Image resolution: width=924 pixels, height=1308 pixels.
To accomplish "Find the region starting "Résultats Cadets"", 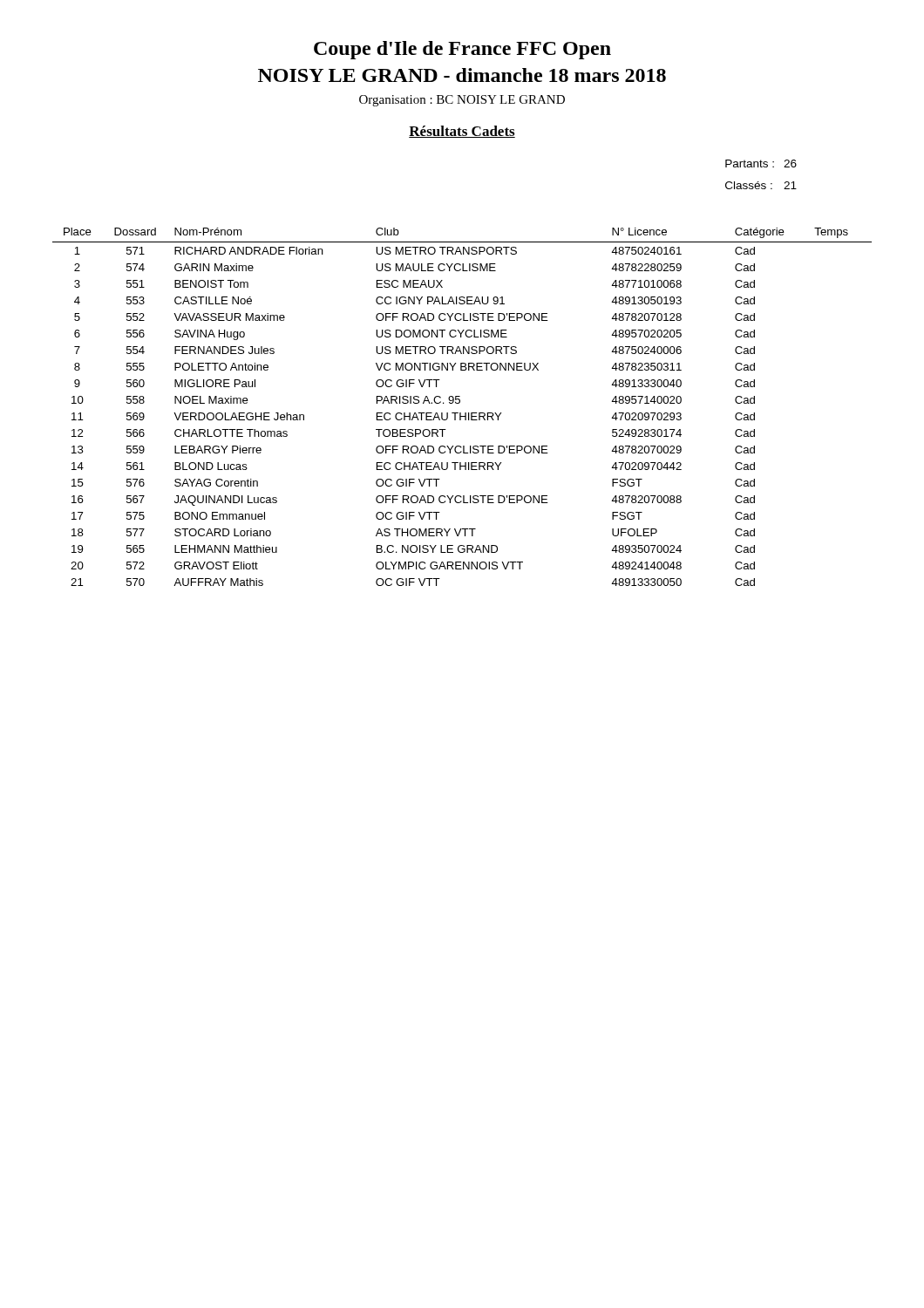I will click(x=462, y=132).
